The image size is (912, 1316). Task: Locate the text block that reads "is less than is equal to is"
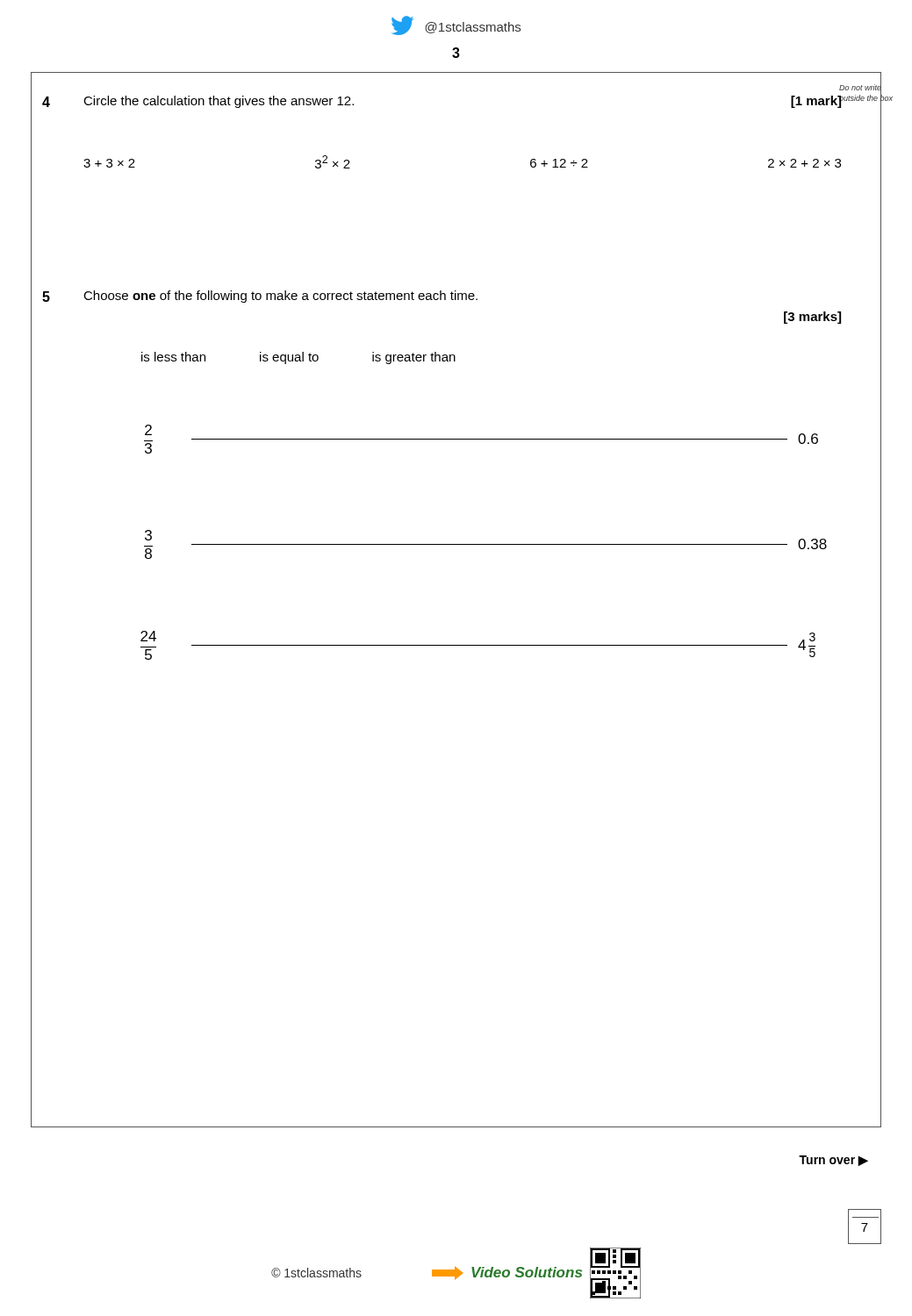(x=298, y=357)
